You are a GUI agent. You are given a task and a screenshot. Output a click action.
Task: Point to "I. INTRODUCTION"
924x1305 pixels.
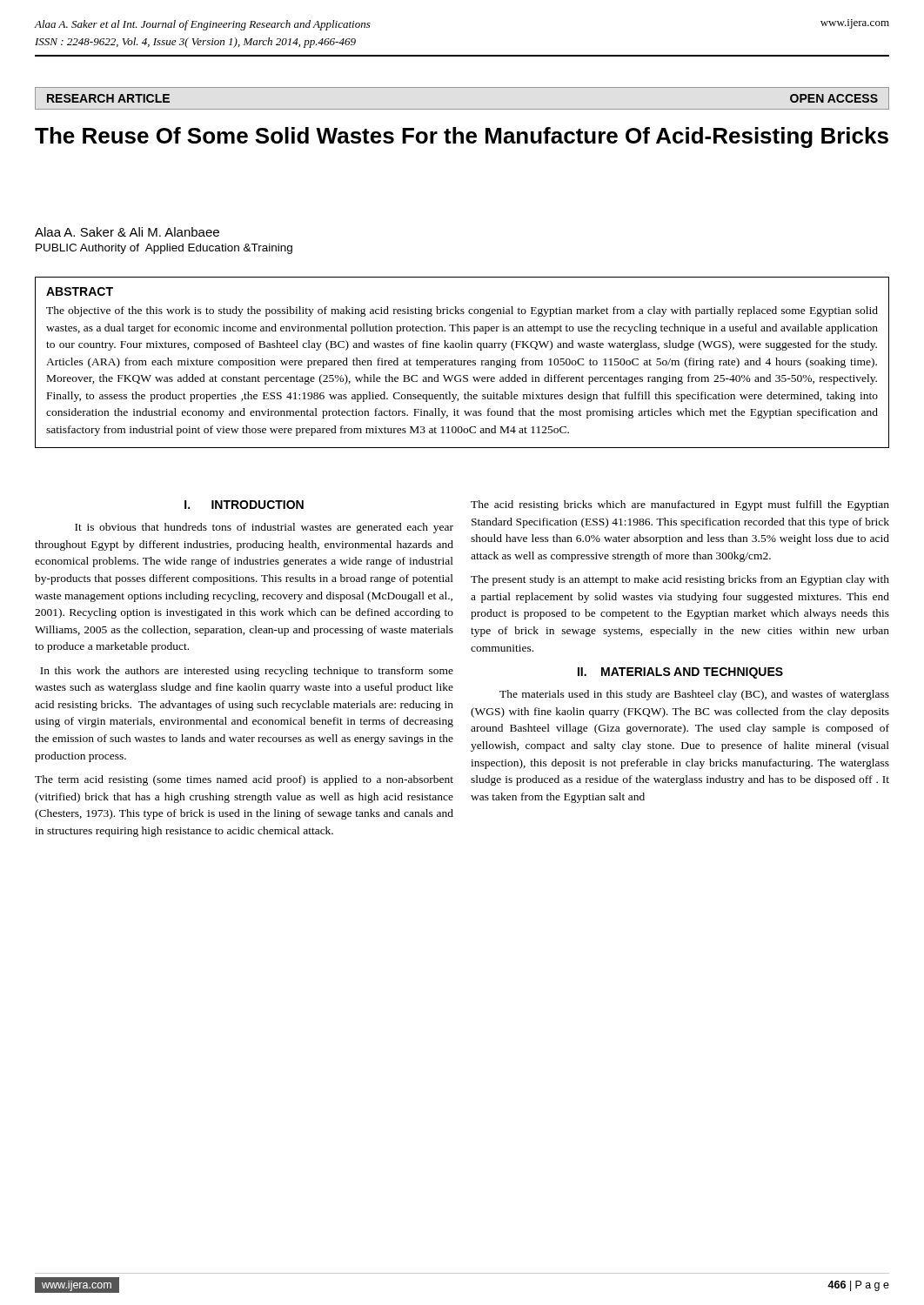click(x=244, y=505)
